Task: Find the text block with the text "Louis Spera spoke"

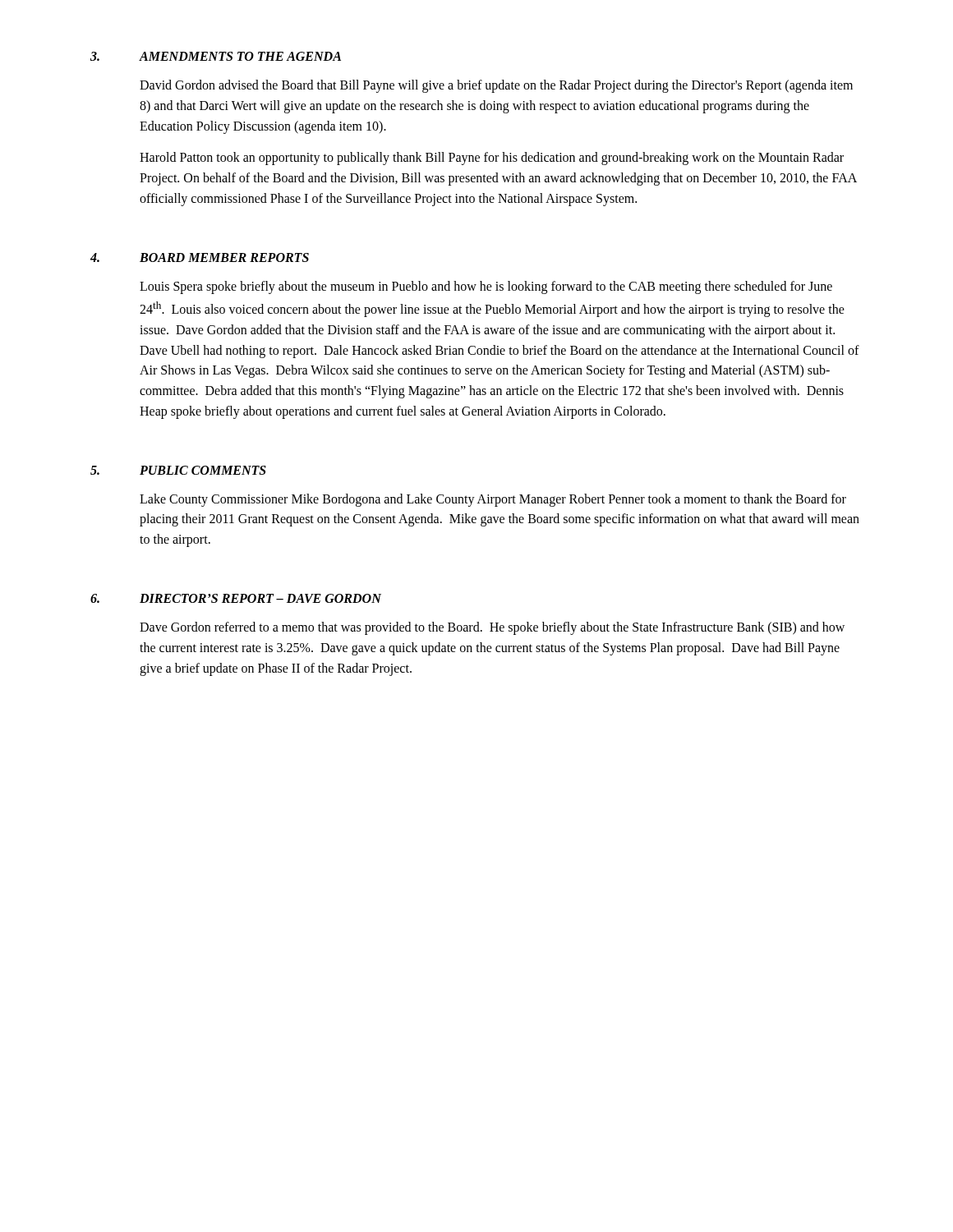Action: pyautogui.click(x=501, y=349)
